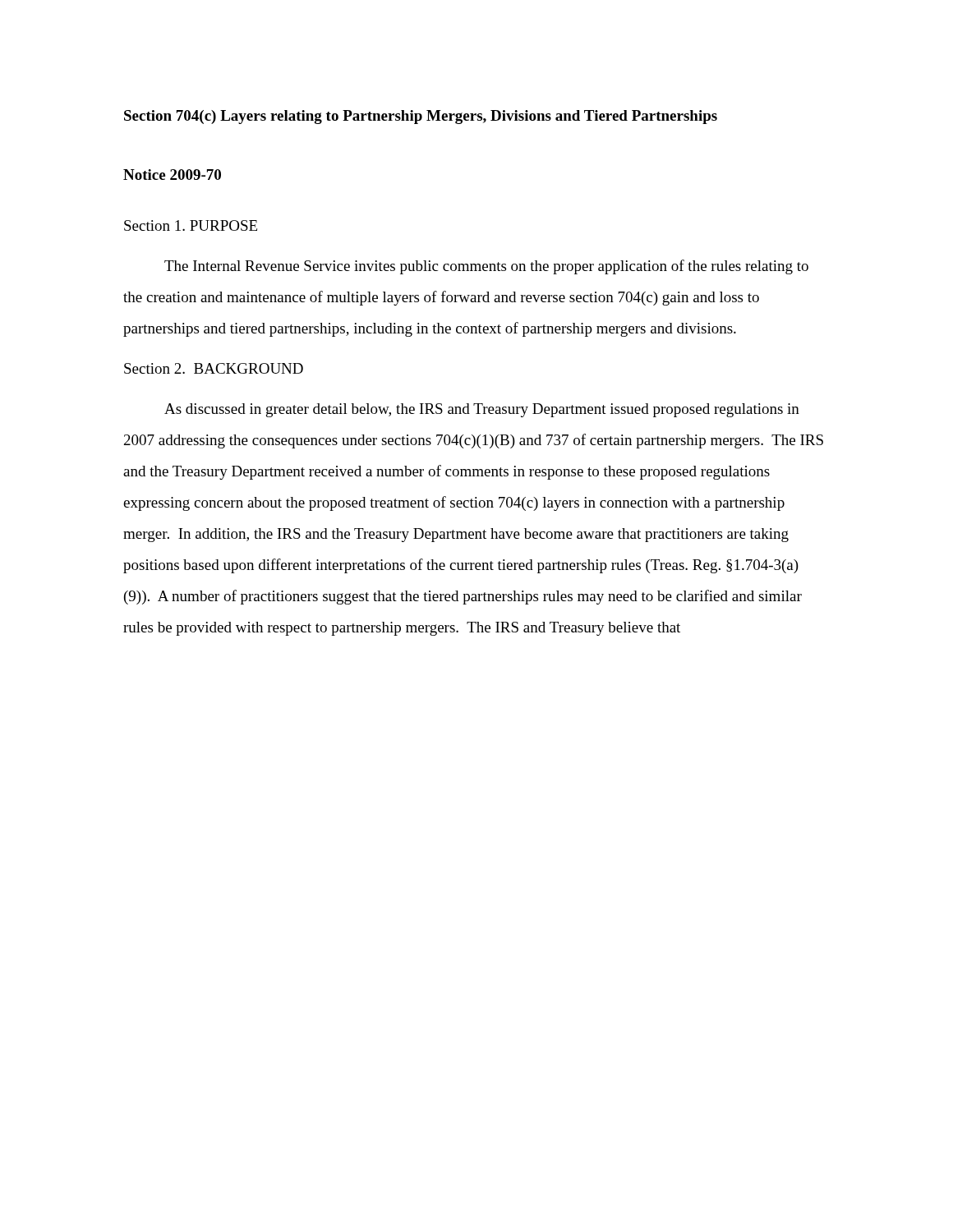The width and height of the screenshot is (953, 1232).
Task: Click on the section header that reads "Notice 2009-70"
Action: pyautogui.click(x=172, y=175)
